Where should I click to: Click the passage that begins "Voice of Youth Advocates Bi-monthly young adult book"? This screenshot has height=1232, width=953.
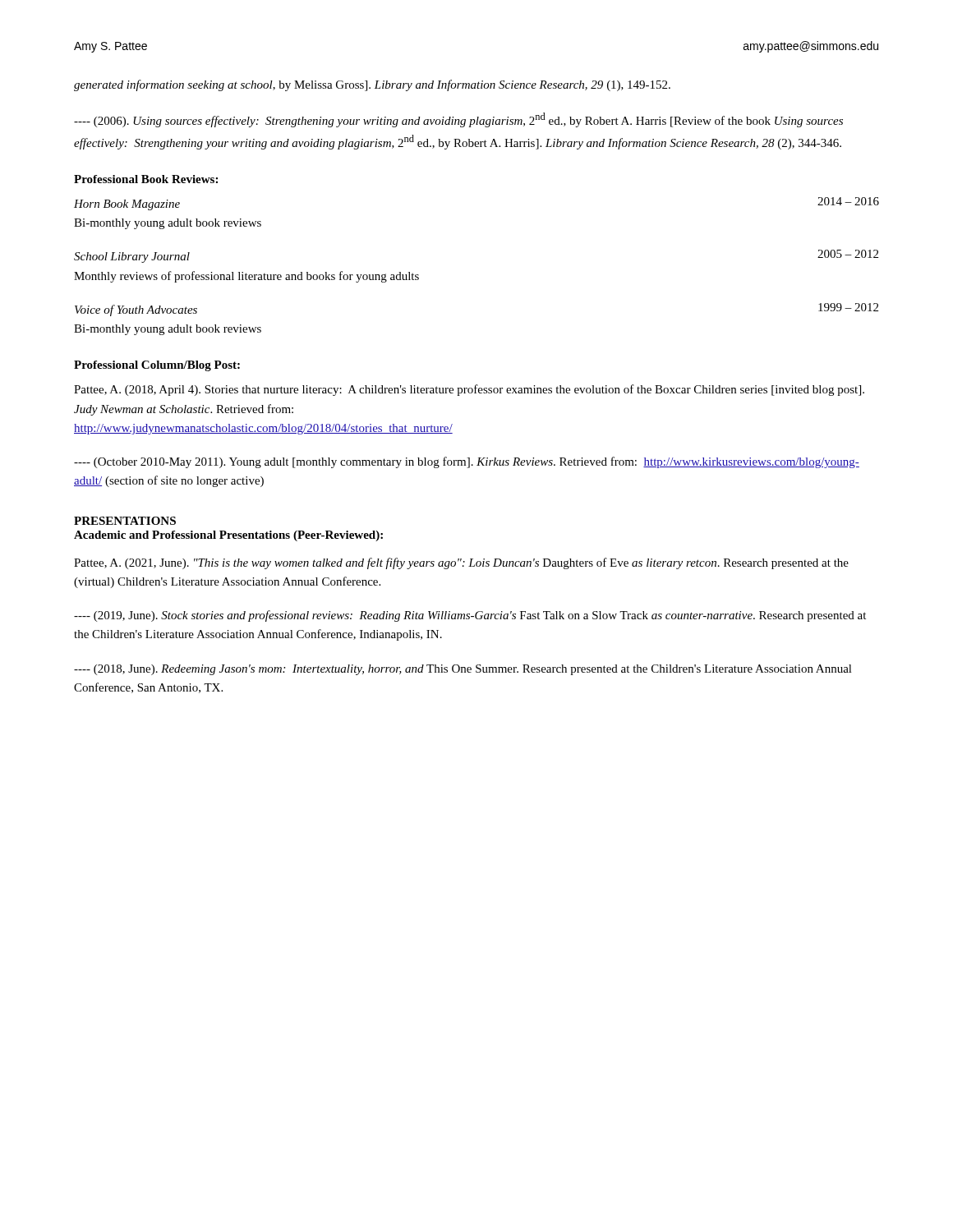pyautogui.click(x=139, y=309)
